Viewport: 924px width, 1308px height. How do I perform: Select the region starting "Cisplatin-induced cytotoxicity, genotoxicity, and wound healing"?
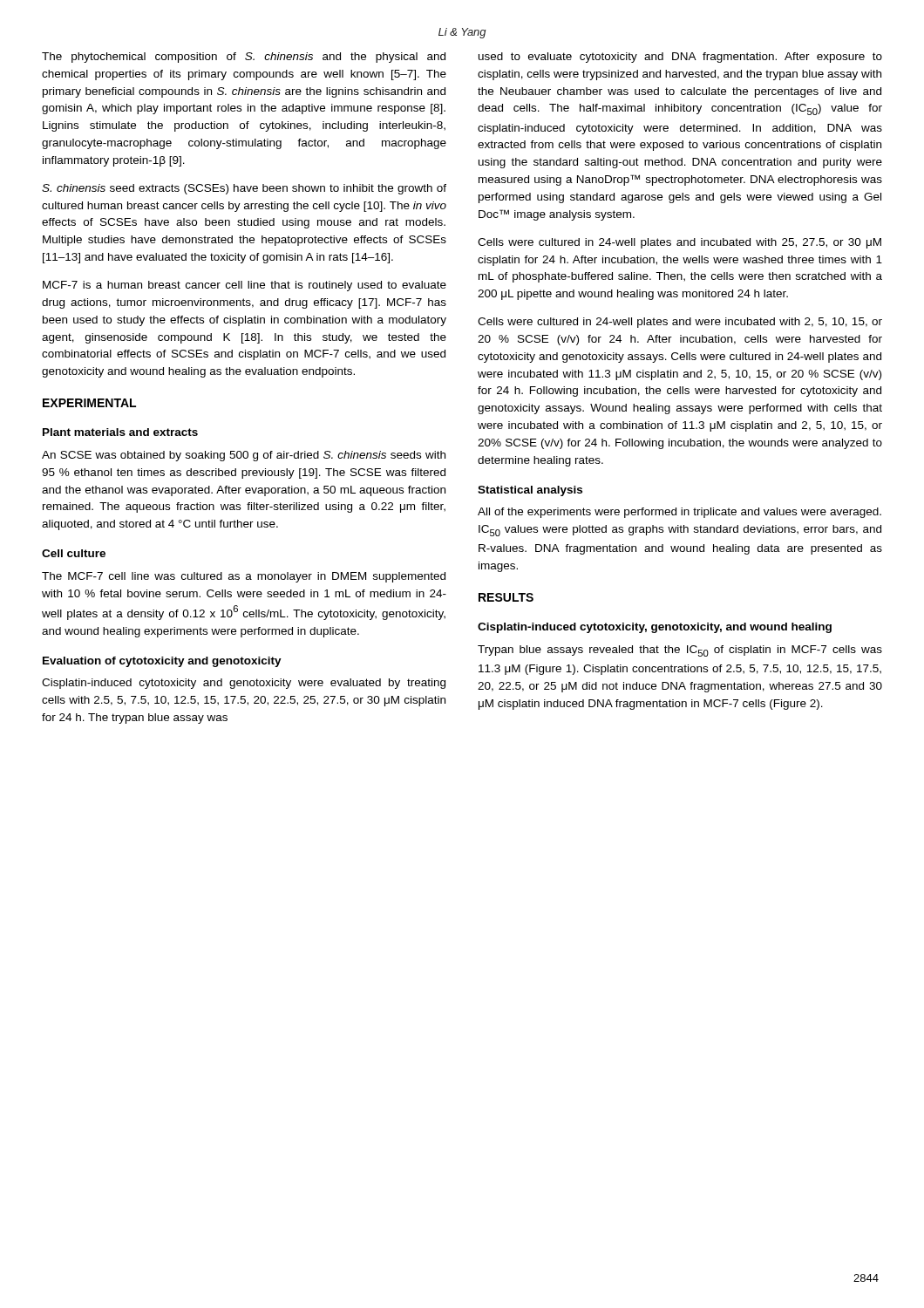[655, 627]
